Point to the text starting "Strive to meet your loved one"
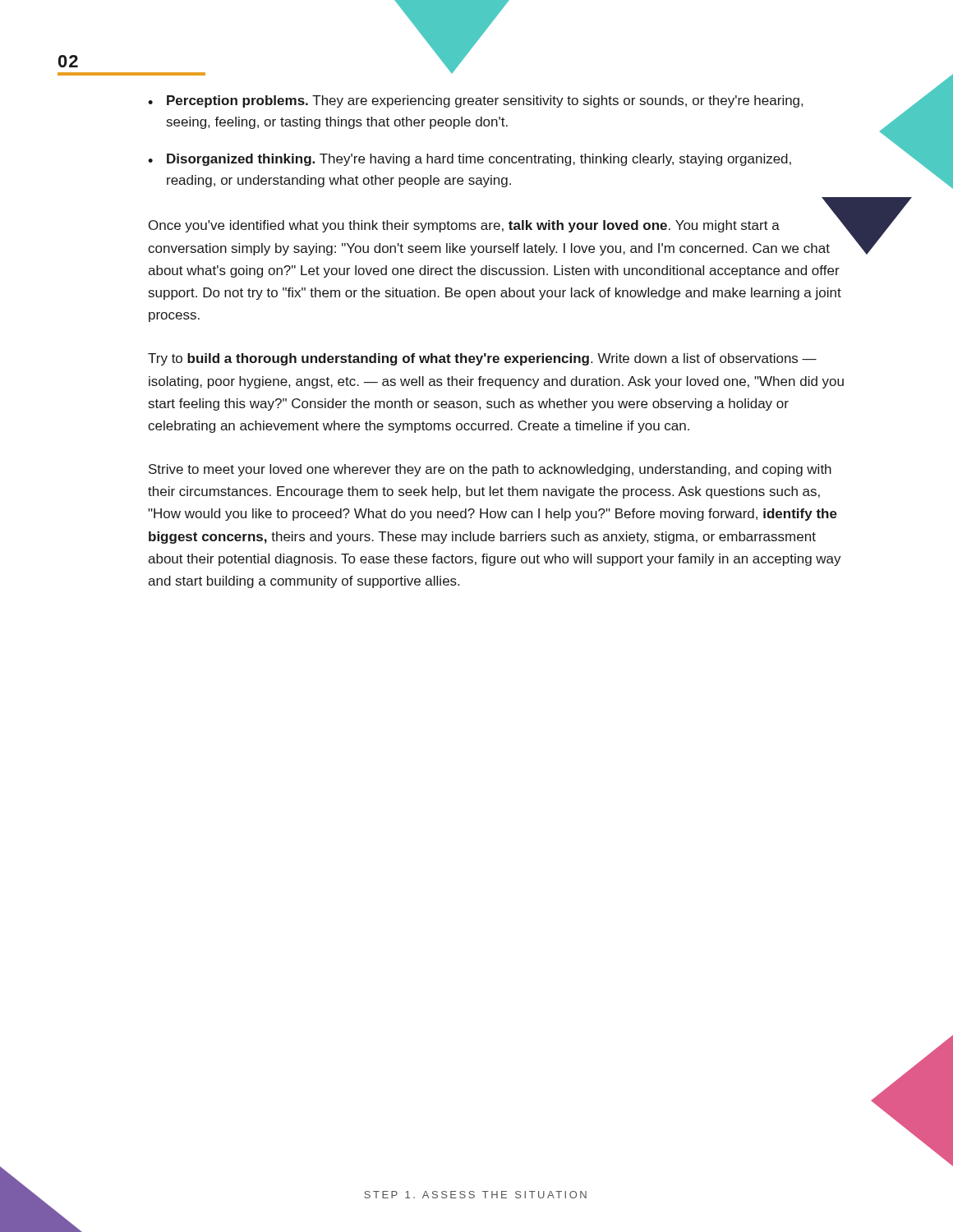 [494, 525]
